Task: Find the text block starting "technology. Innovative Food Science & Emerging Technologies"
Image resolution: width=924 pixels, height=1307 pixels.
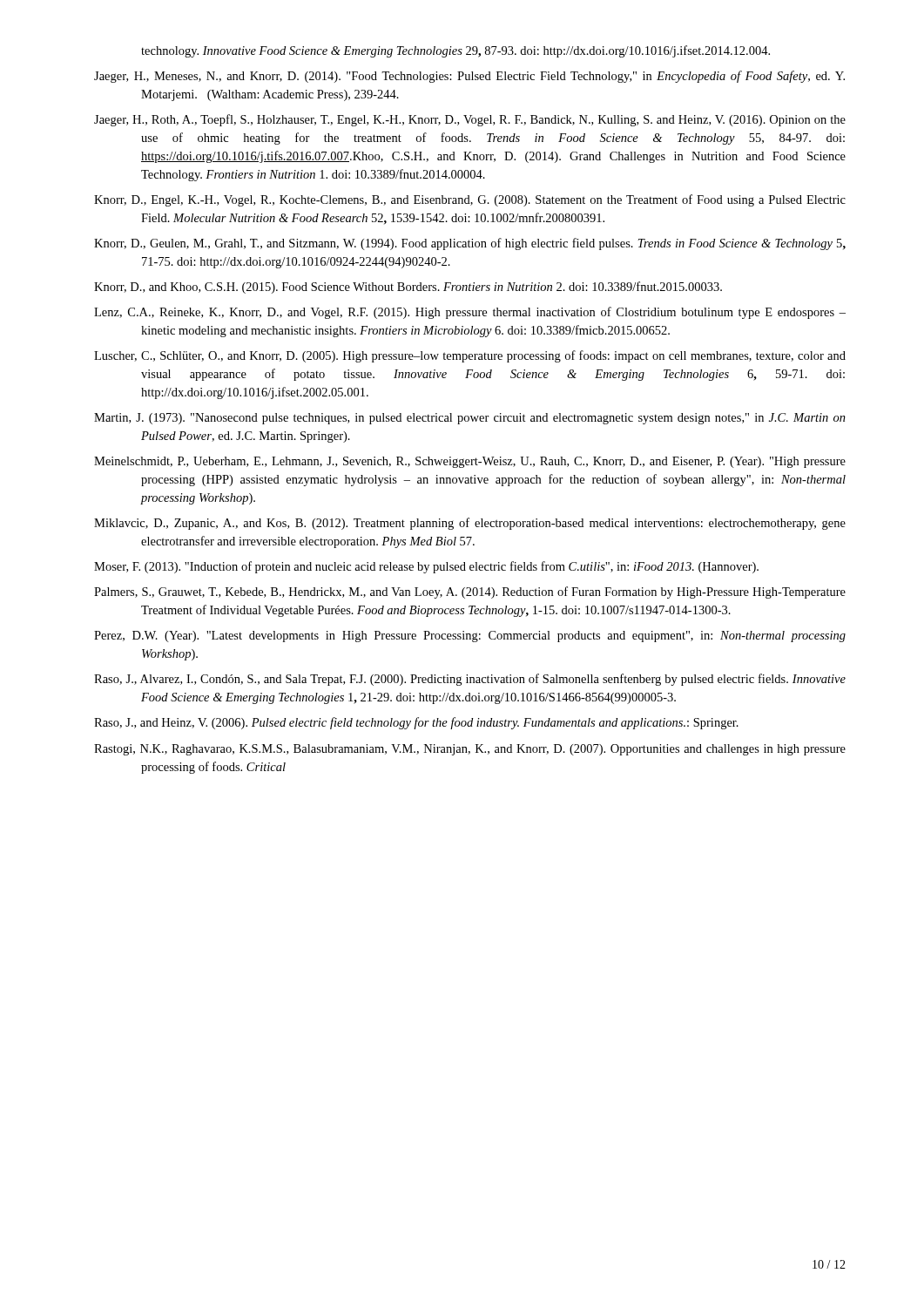Action: pos(456,51)
